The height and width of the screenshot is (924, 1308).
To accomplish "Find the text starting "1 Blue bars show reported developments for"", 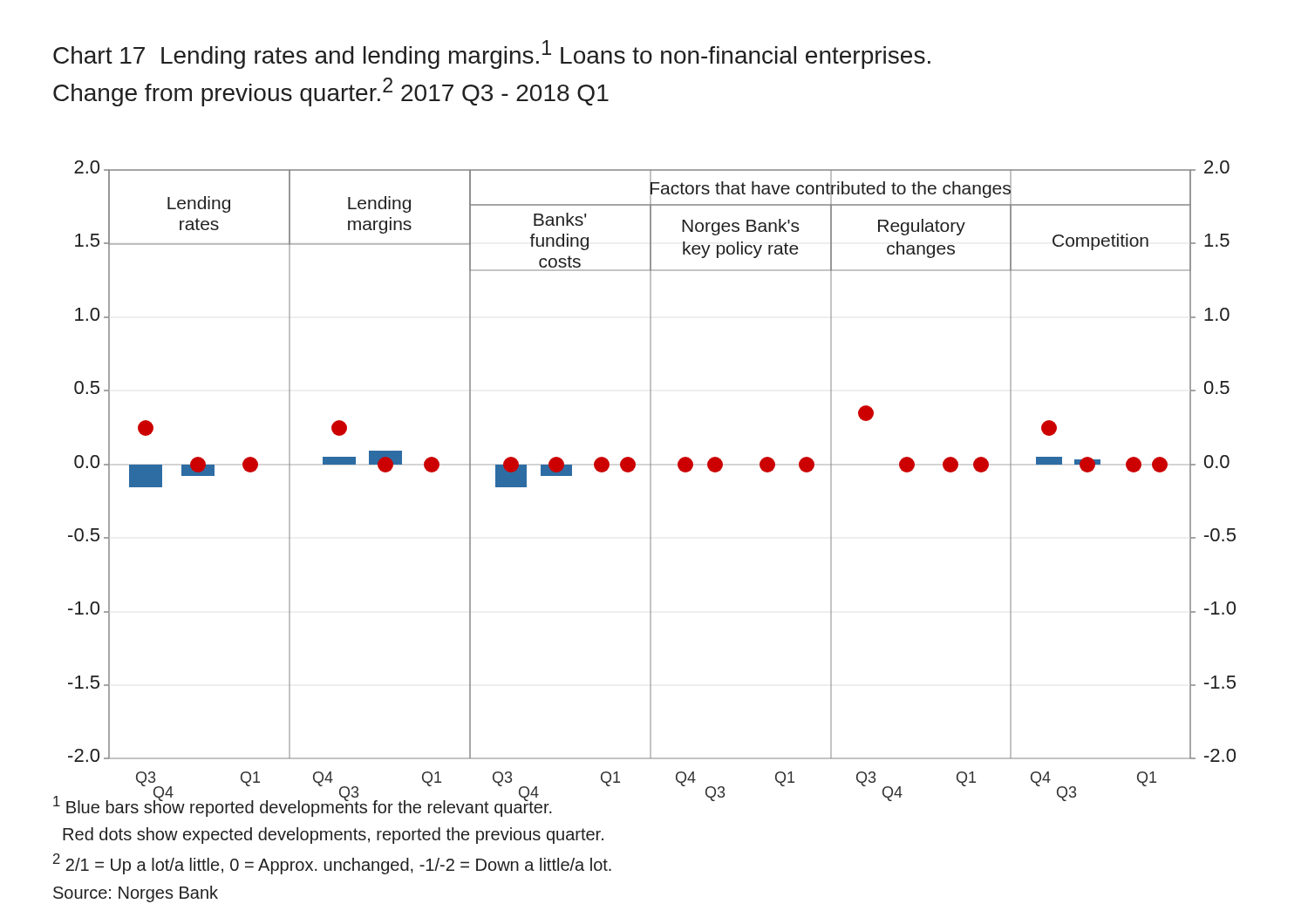I will [332, 848].
